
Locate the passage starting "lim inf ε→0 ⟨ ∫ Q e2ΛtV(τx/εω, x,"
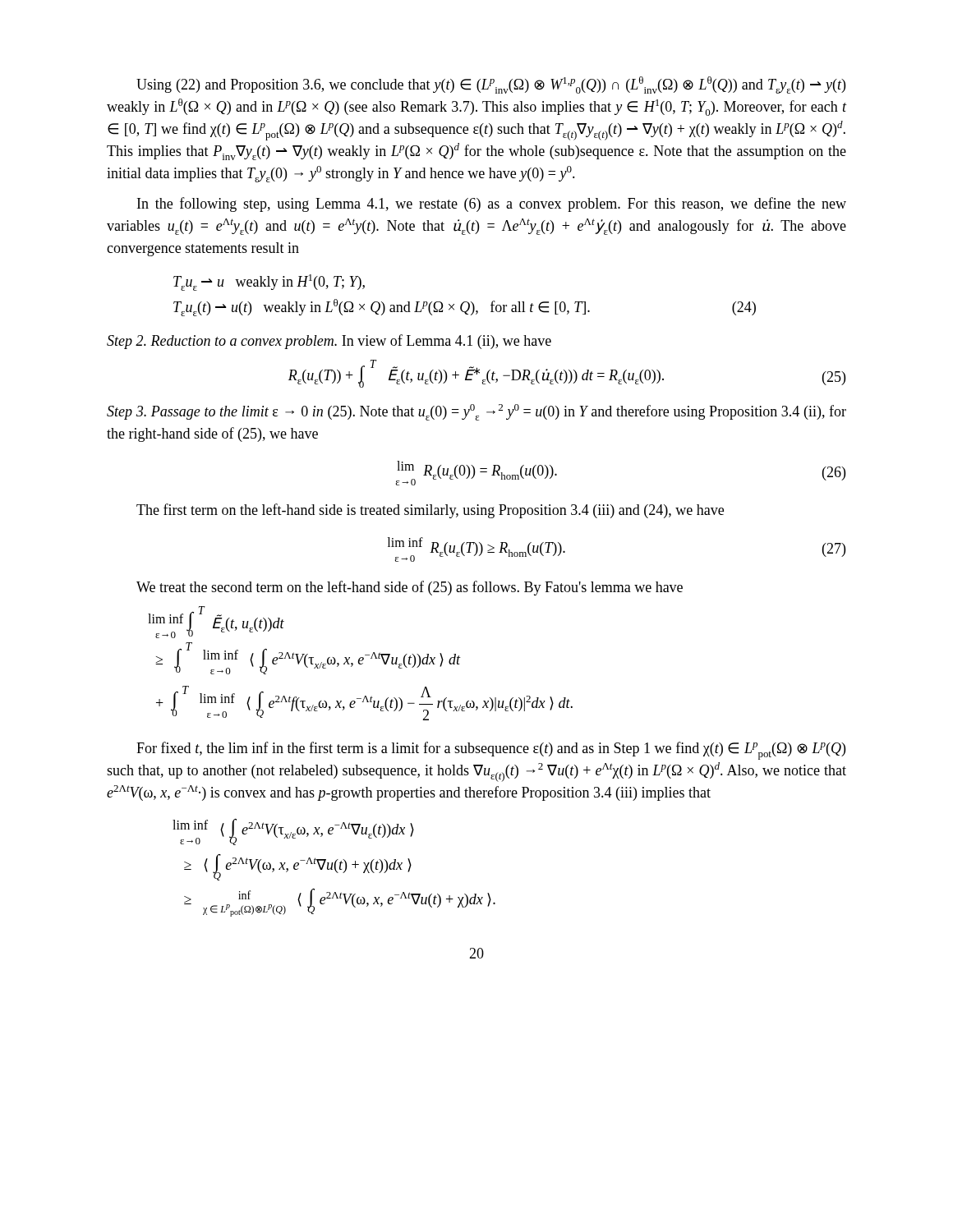[334, 865]
